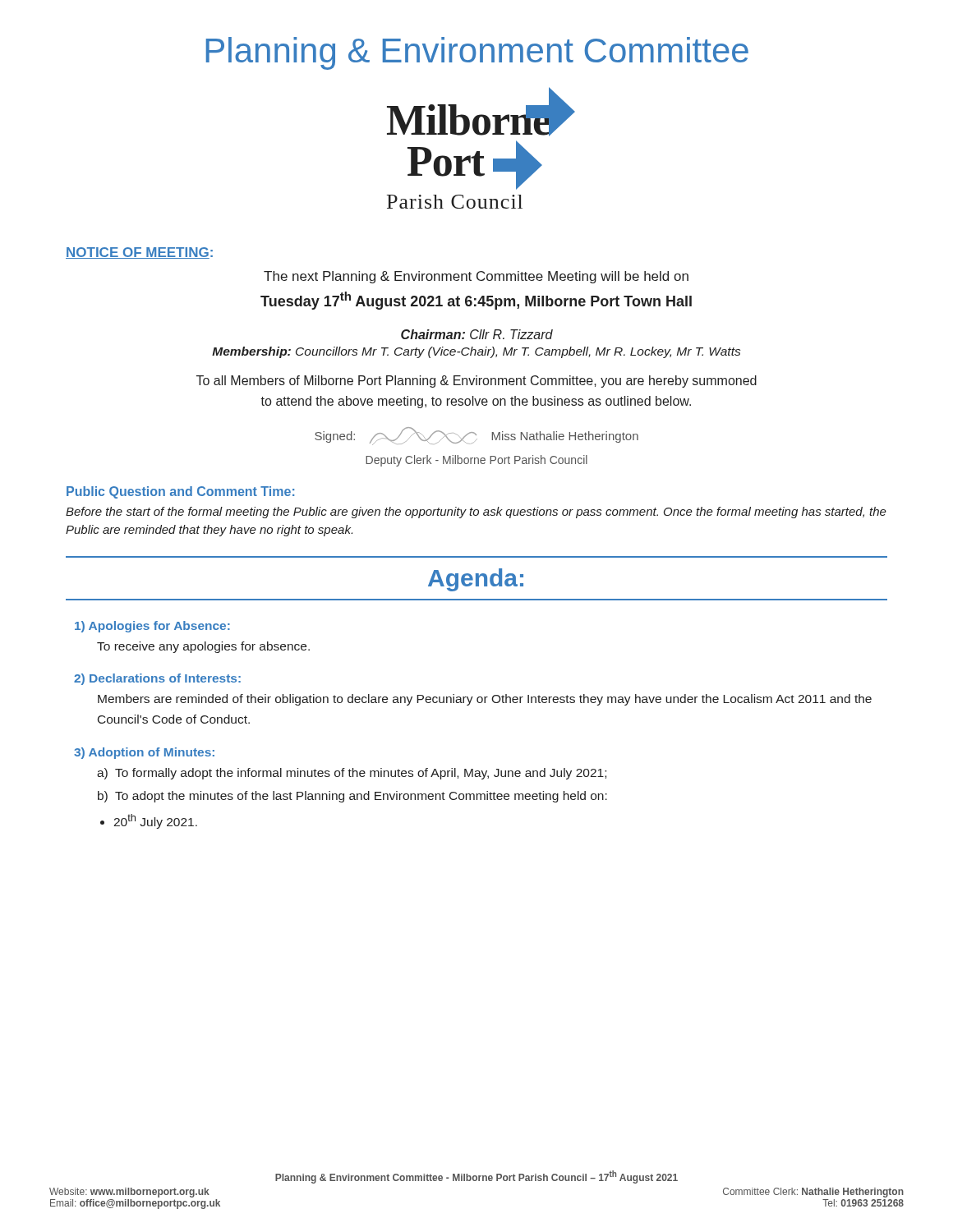
Task: Select the text block starting "To all Members of Milborne Port Planning"
Action: tap(476, 391)
